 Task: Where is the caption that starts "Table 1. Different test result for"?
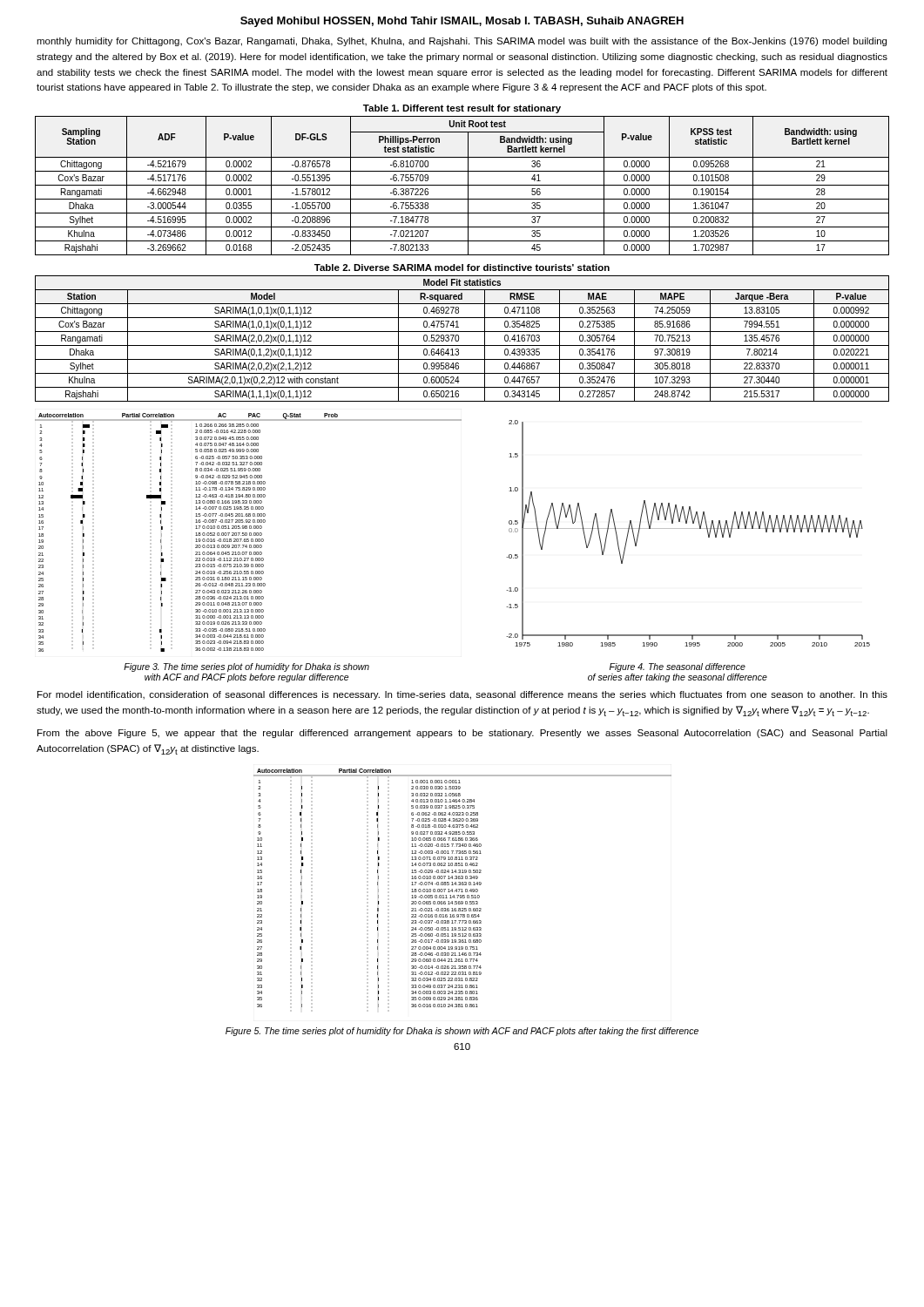tap(462, 108)
